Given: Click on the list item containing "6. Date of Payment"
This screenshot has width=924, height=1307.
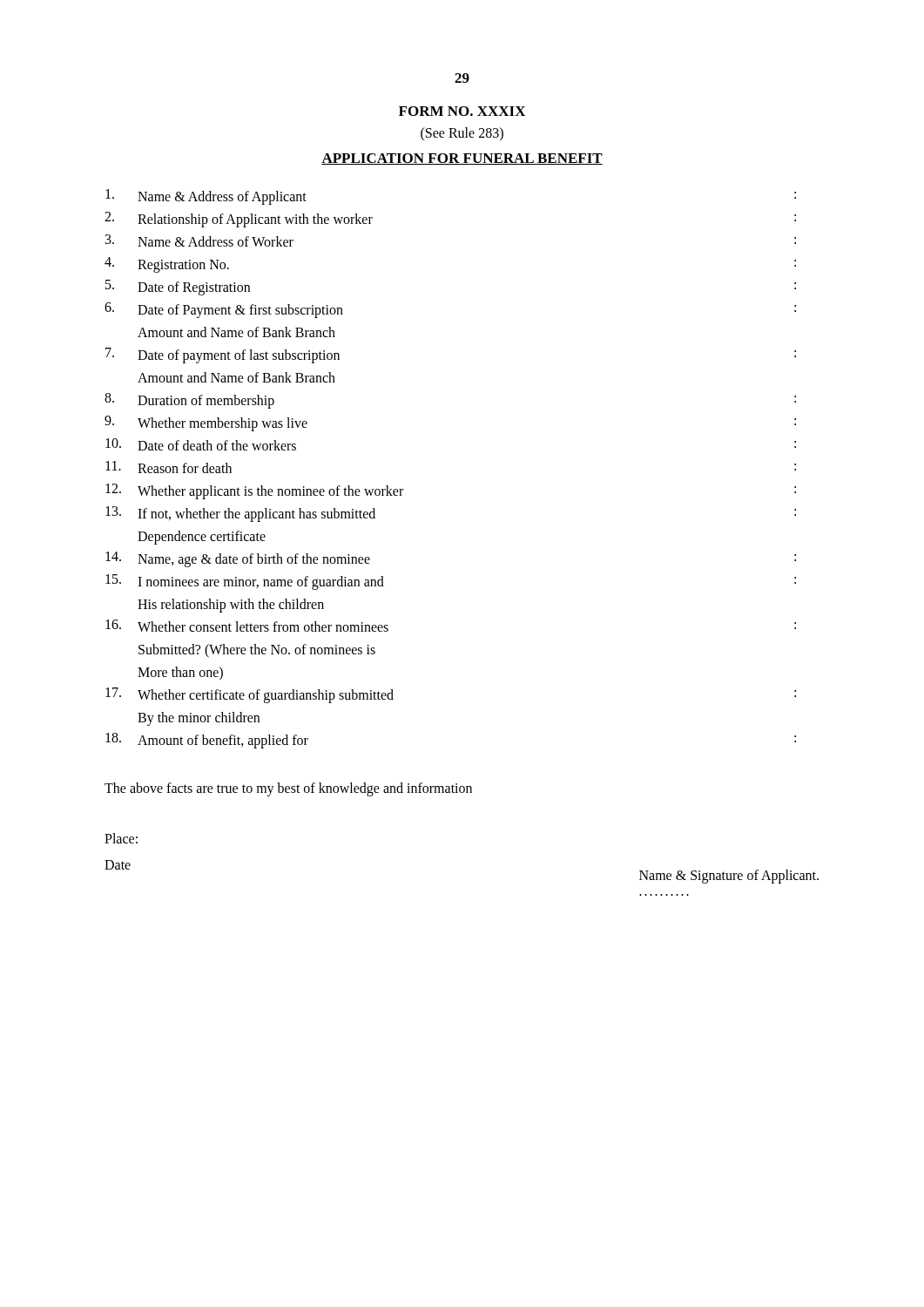Looking at the screenshot, I should tap(240, 310).
